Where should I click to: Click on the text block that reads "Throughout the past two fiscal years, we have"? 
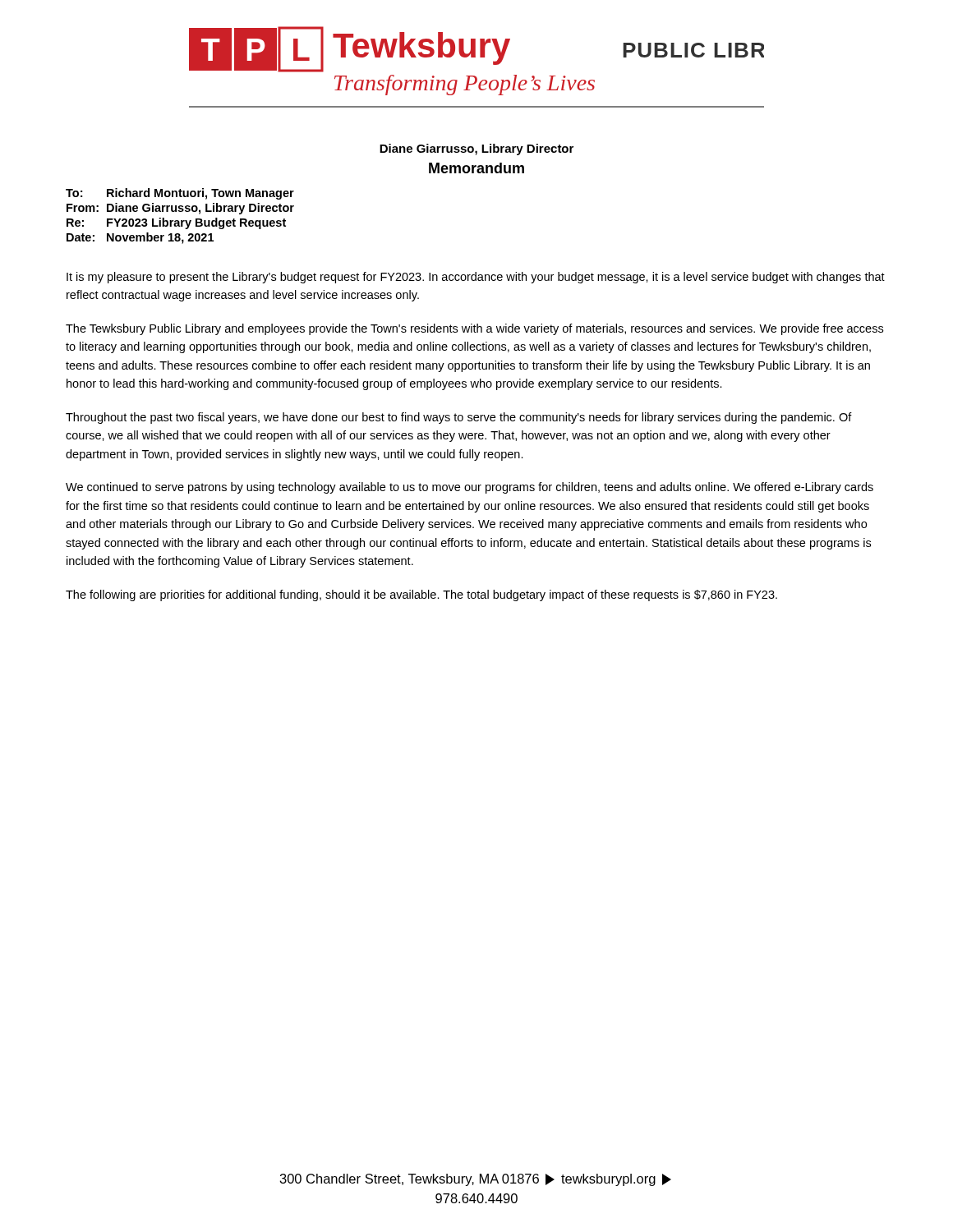pyautogui.click(x=459, y=436)
